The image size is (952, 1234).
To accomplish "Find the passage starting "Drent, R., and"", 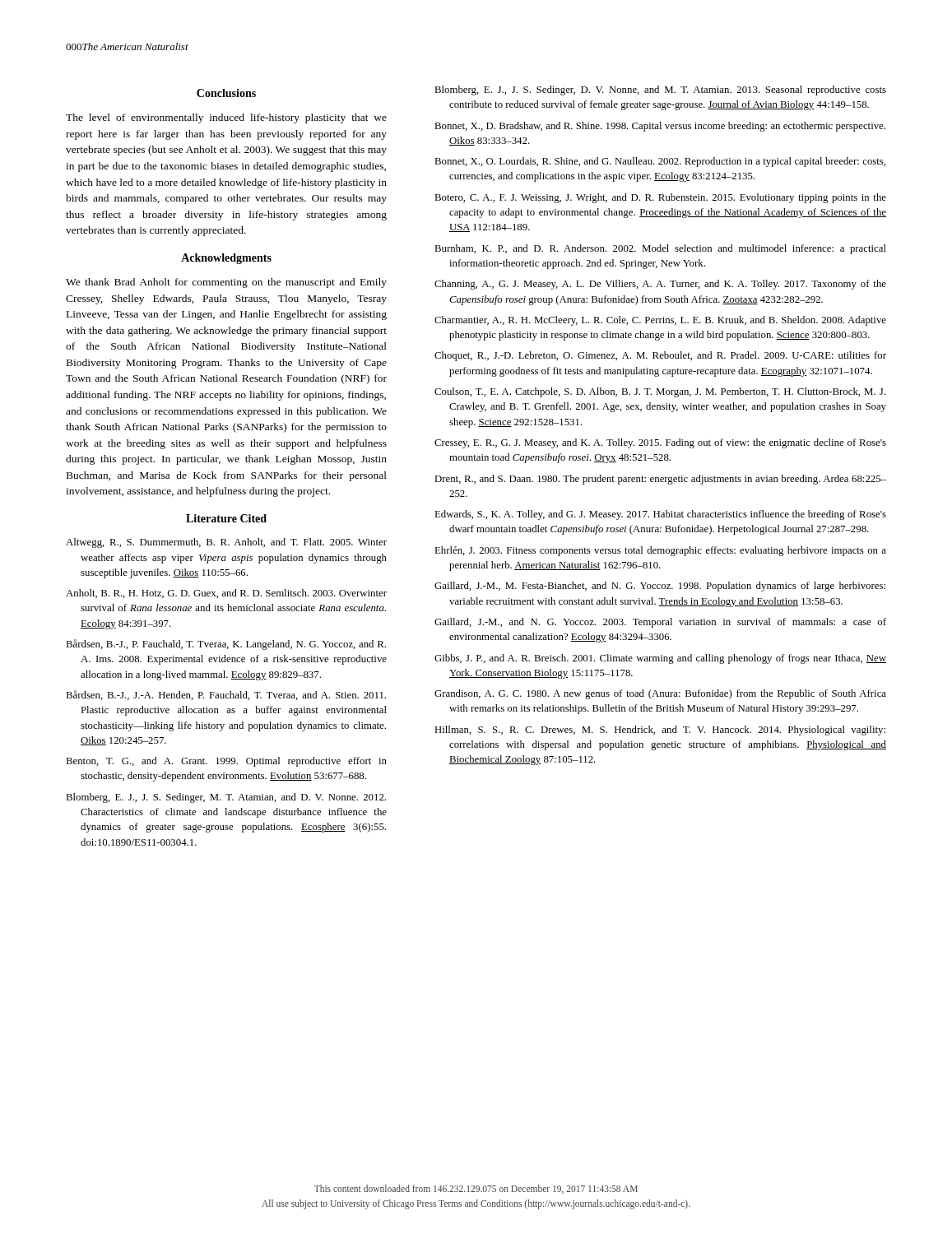I will point(660,486).
